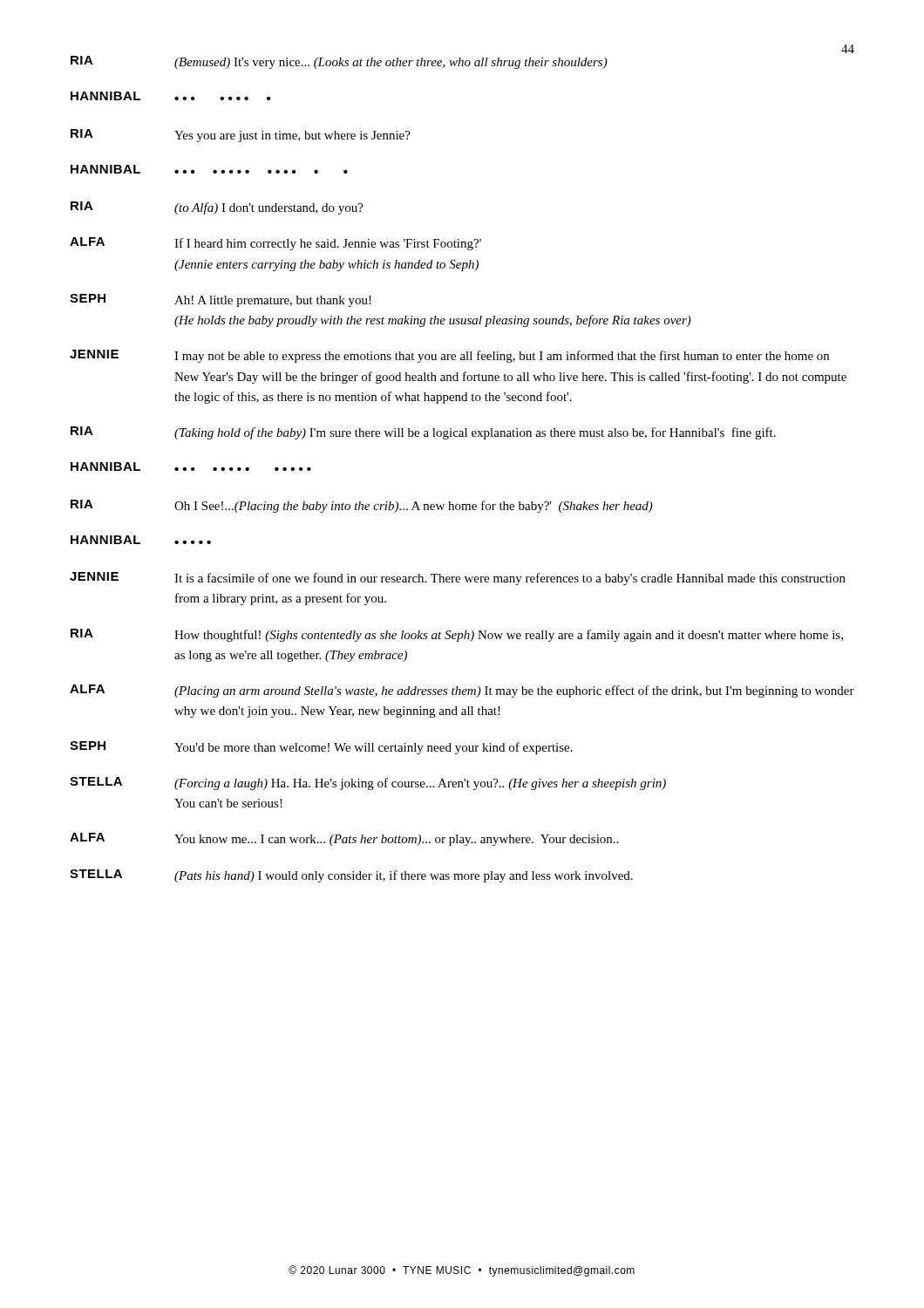The width and height of the screenshot is (924, 1308).
Task: Select the list item with the text "HANNIBAL •••••"
Action: pyautogui.click(x=141, y=540)
